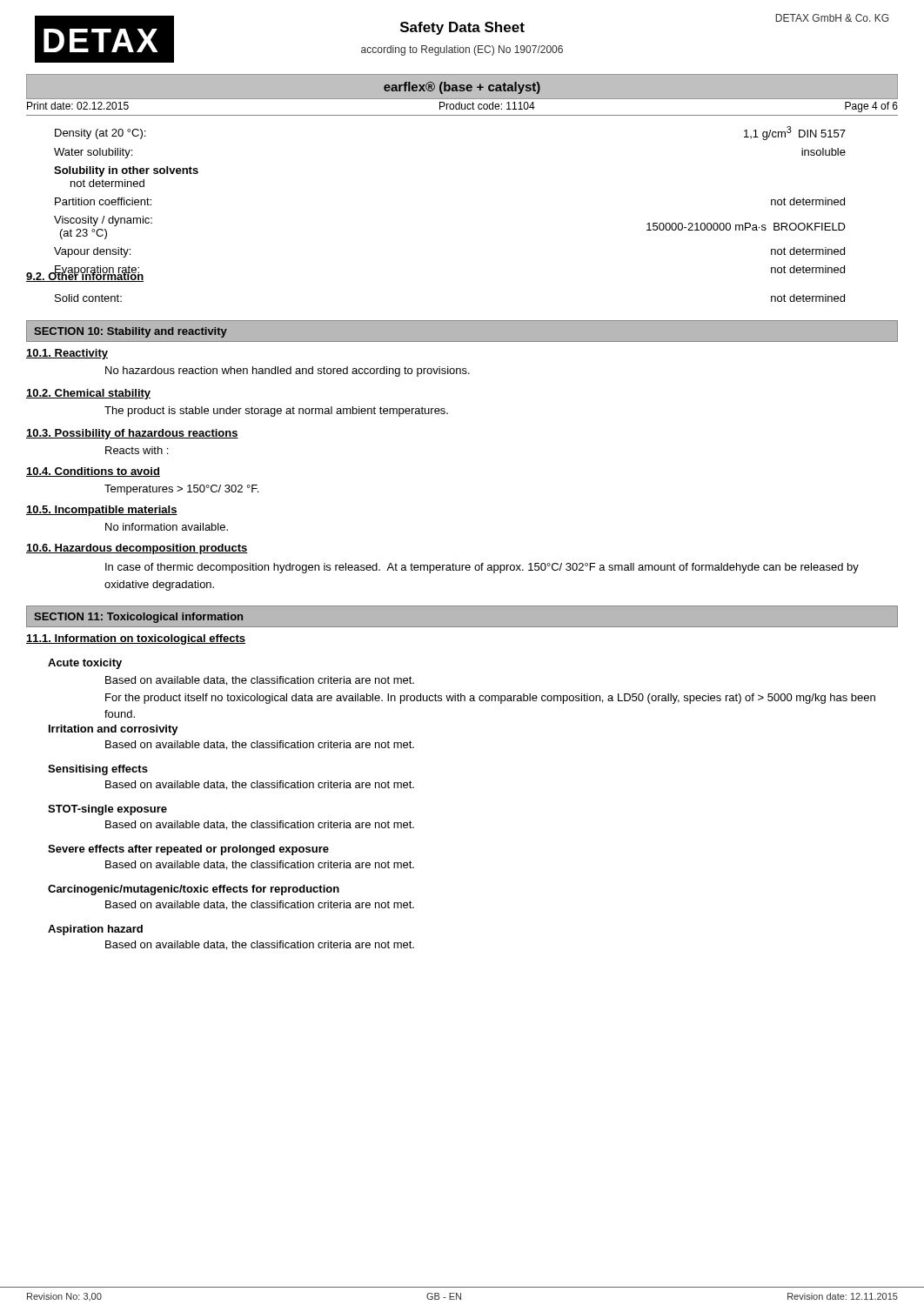Find the block on this page that starts "In case of thermic decomposition hydrogen"
Viewport: 924px width, 1305px height.
[x=481, y=575]
